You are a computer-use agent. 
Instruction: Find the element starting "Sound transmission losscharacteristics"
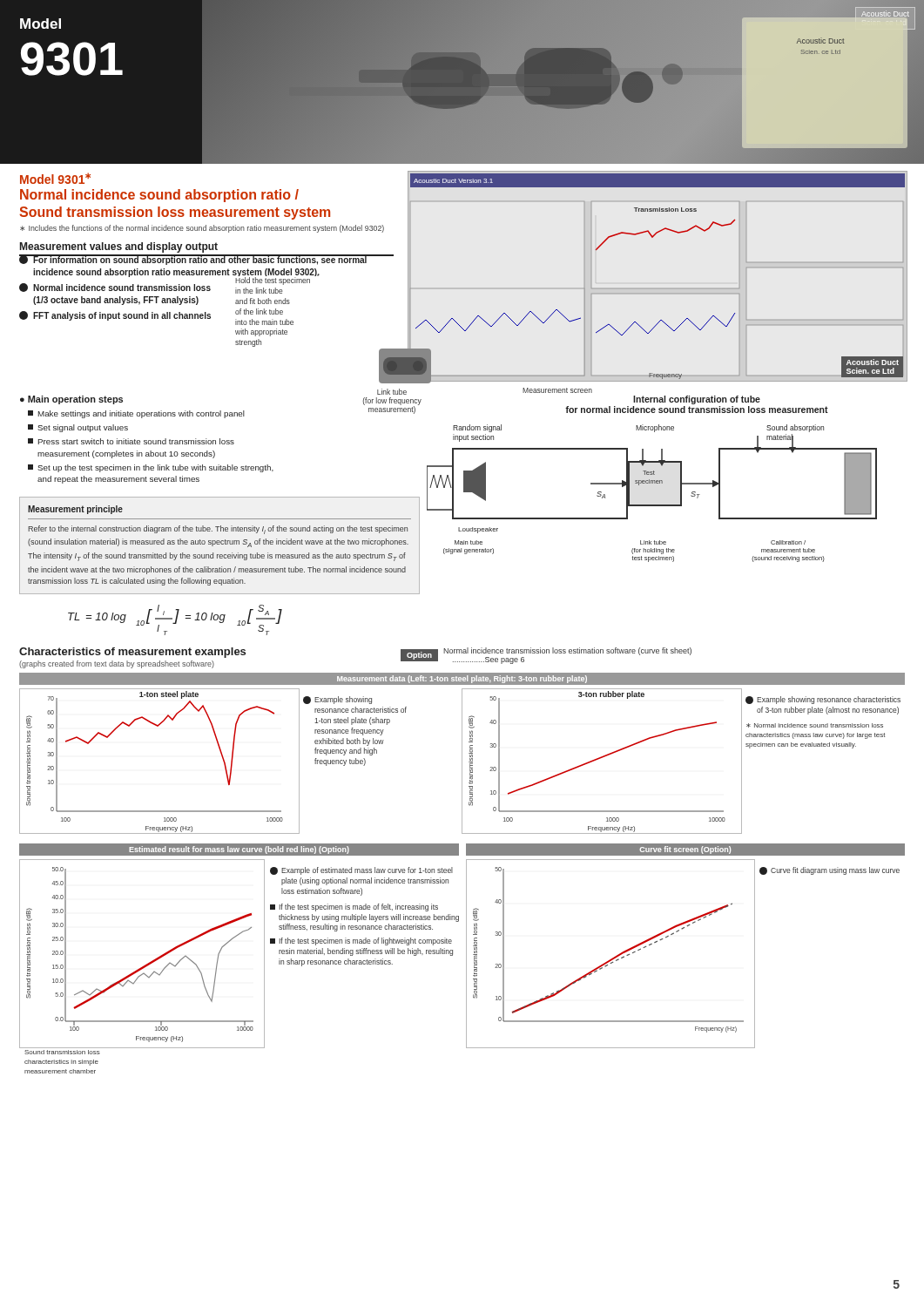click(x=62, y=1062)
